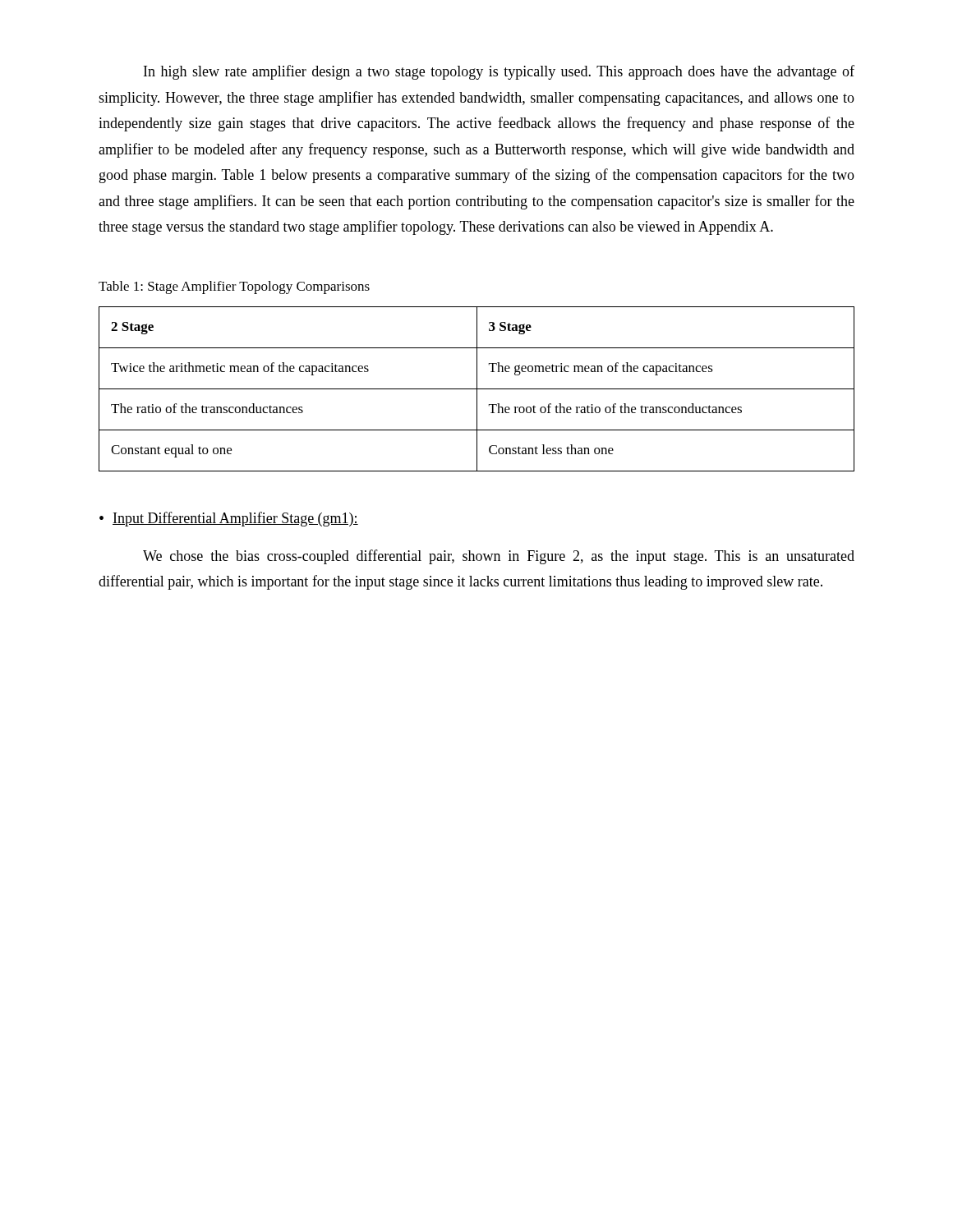This screenshot has height=1232, width=953.
Task: Find the block on this page that starts "• Input Differential Amplifier"
Action: pos(228,519)
